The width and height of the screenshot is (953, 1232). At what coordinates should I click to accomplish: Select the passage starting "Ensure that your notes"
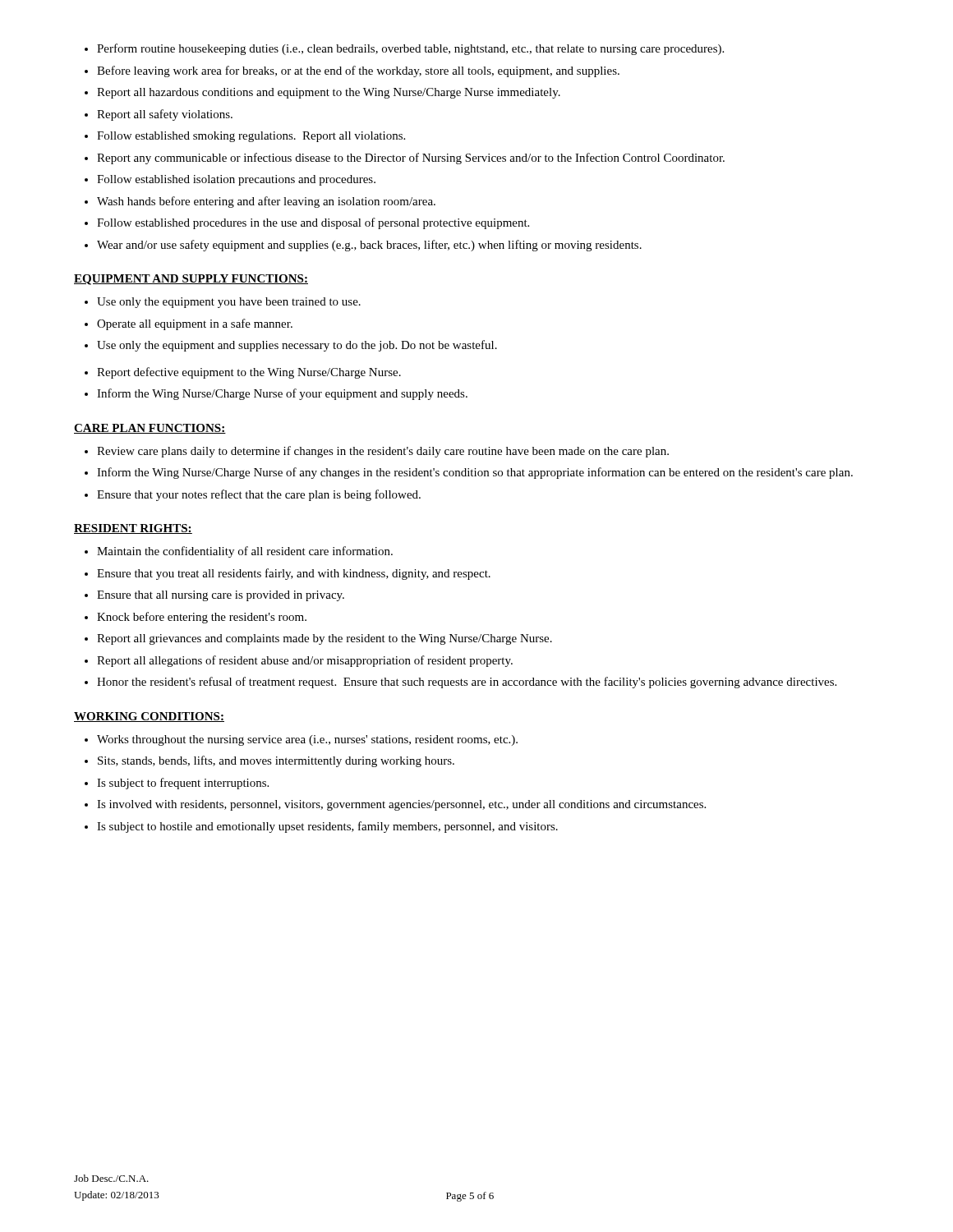coord(259,494)
